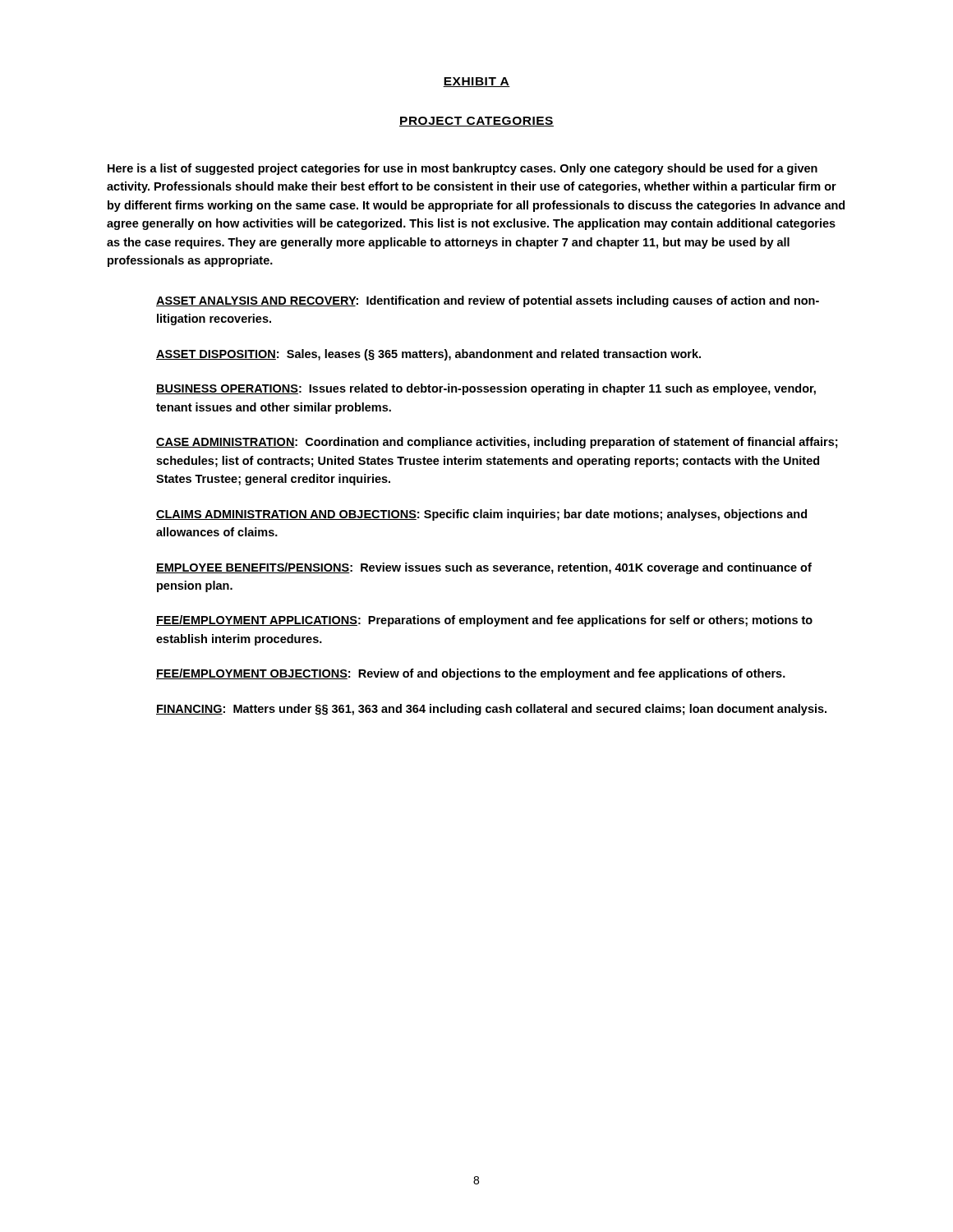This screenshot has width=953, height=1232.
Task: Locate the text block that reads "Here is a list of suggested"
Action: tap(476, 214)
